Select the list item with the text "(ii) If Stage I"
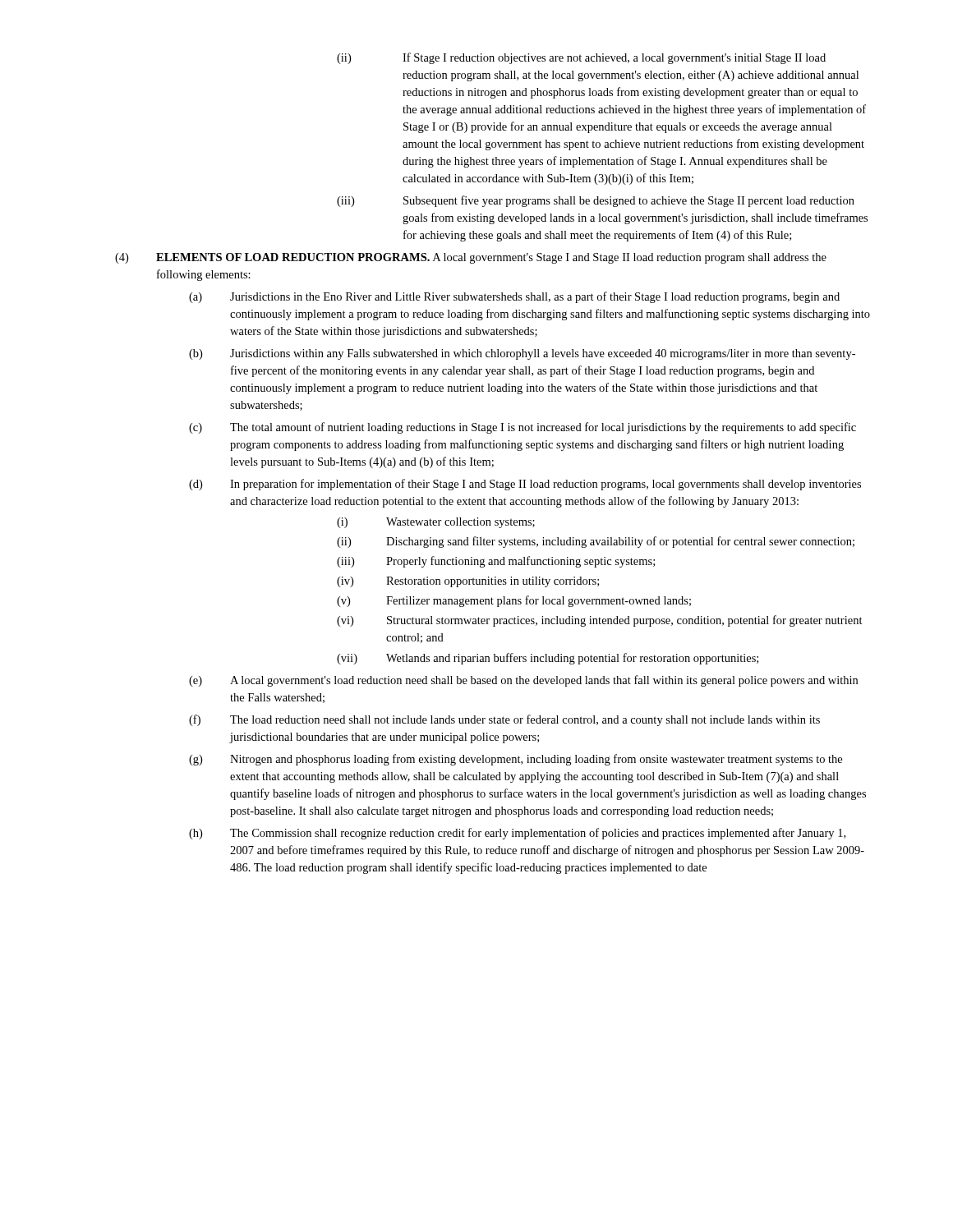The image size is (953, 1232). [x=493, y=118]
